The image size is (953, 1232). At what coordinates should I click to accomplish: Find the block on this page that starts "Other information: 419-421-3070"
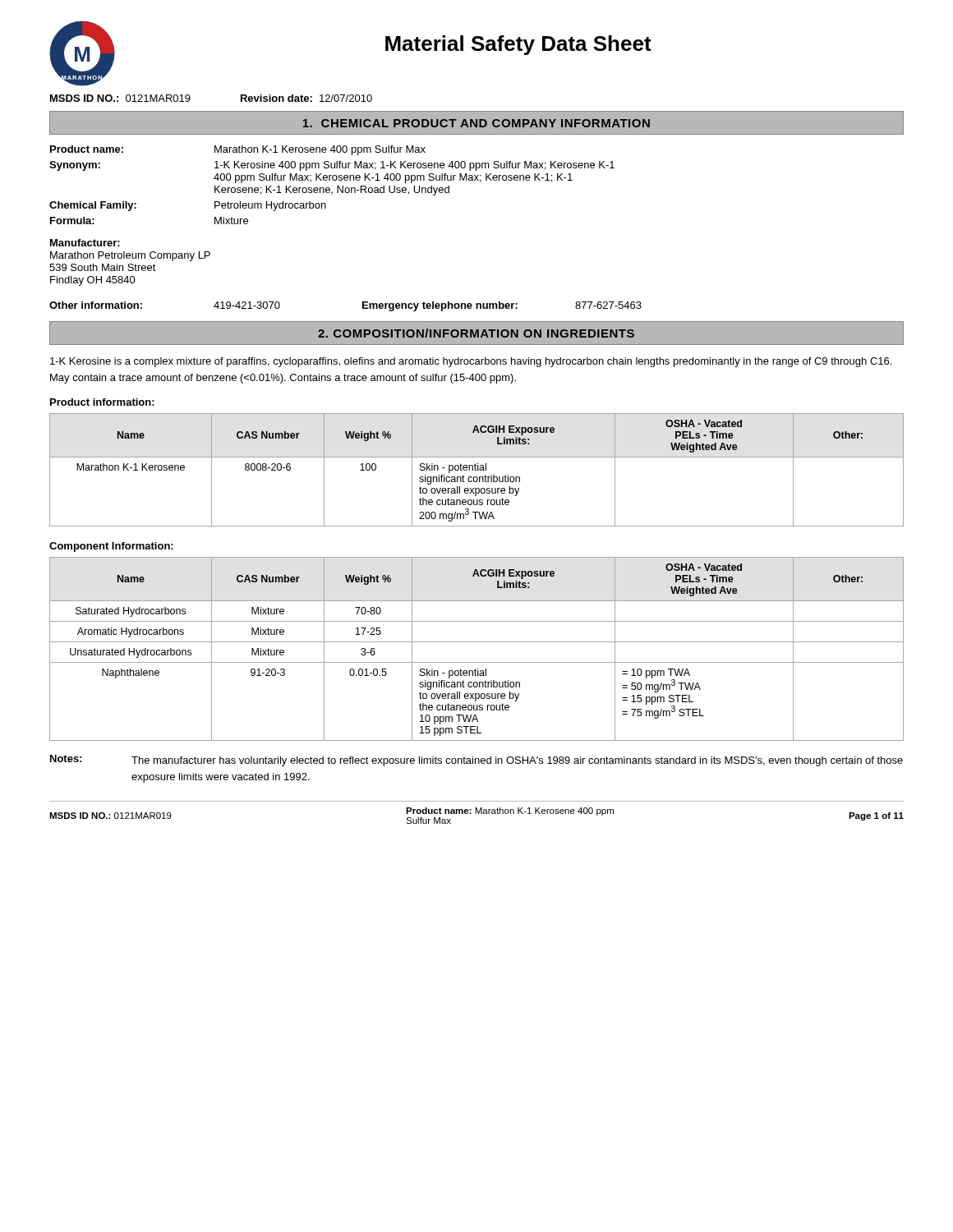pyautogui.click(x=95, y=306)
